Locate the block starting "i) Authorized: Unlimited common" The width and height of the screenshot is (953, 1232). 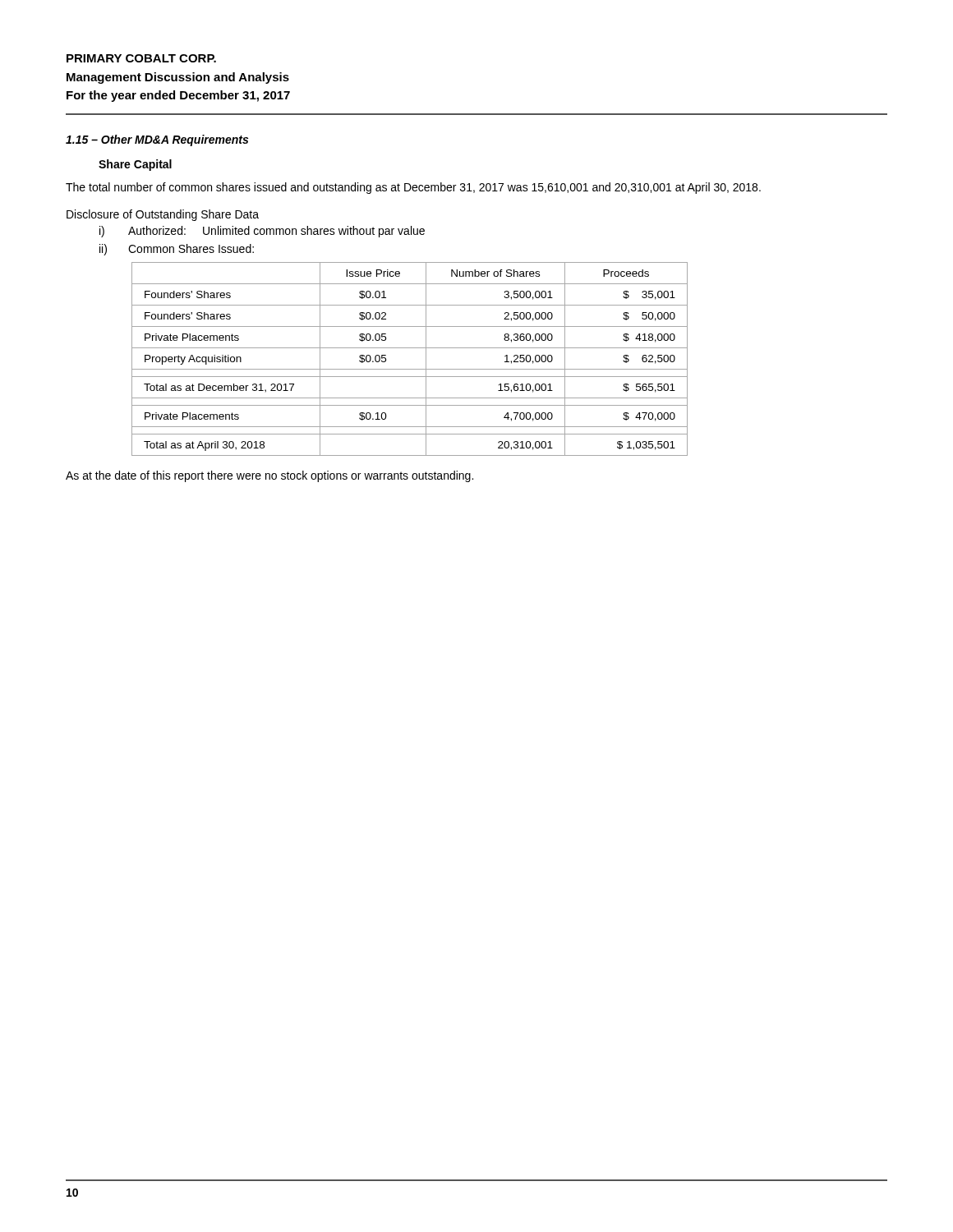pyautogui.click(x=262, y=230)
